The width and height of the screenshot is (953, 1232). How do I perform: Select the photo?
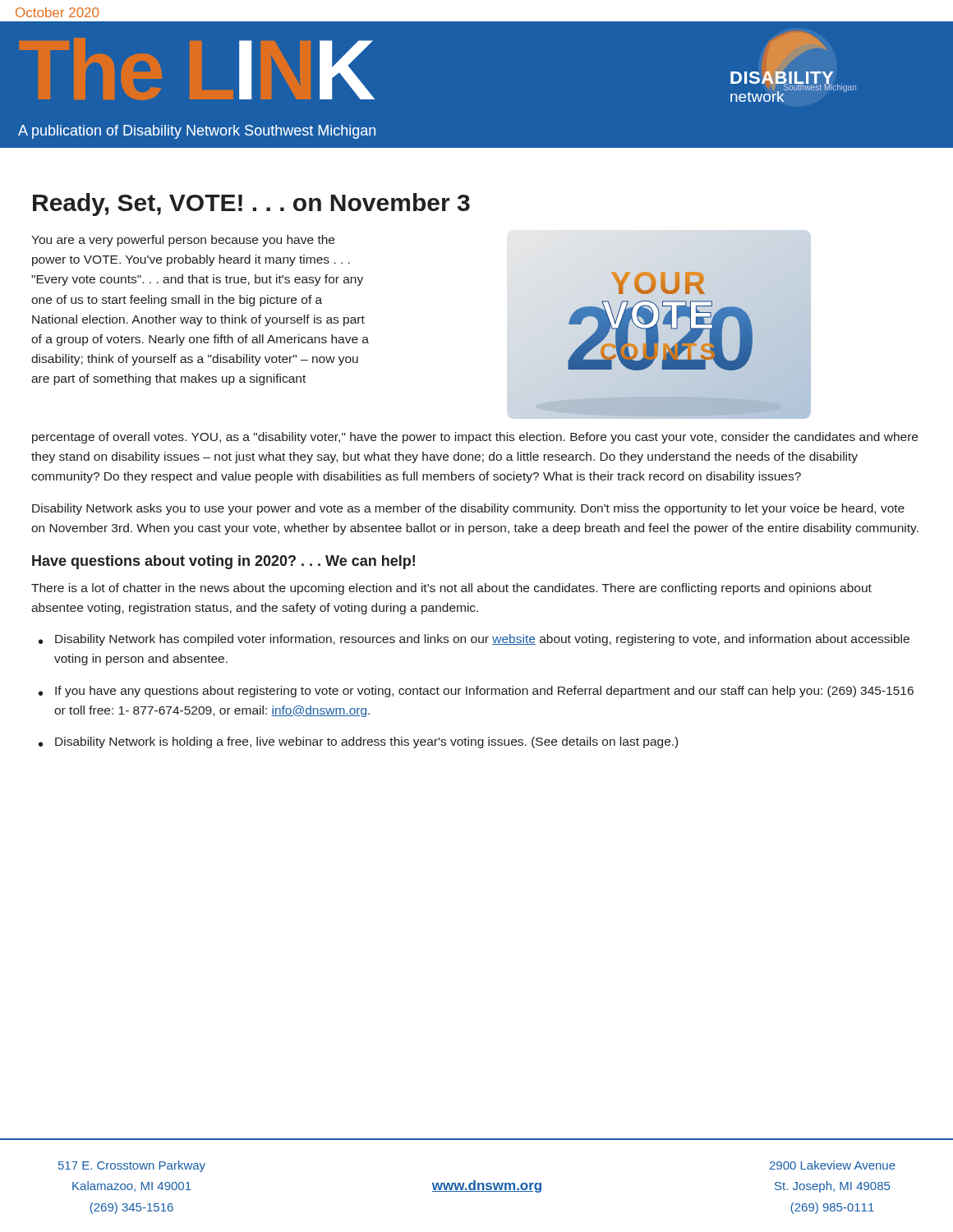[x=658, y=324]
